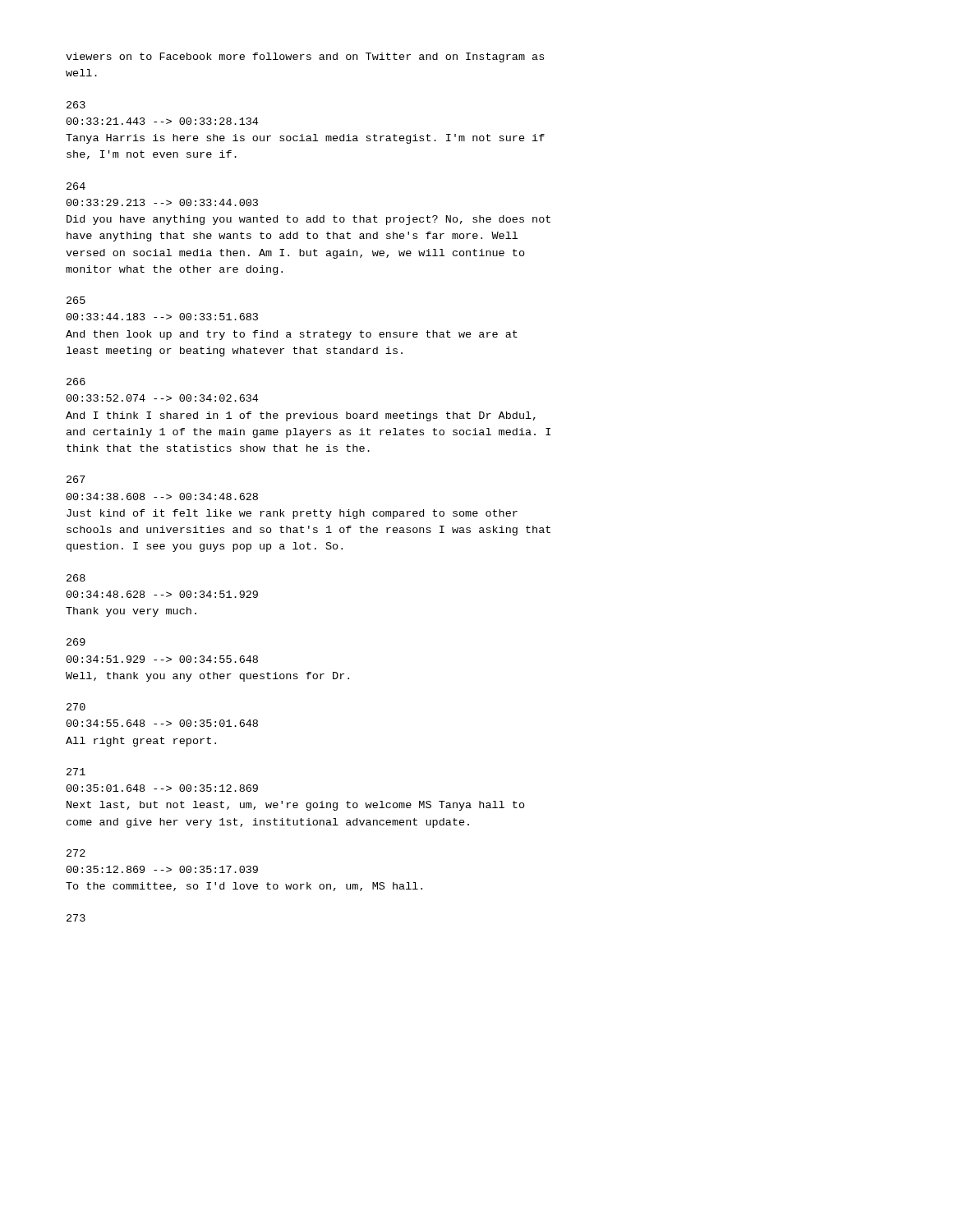Locate the element starting "269 00:34:51.929 --> 00:34:55.648"

(209, 659)
